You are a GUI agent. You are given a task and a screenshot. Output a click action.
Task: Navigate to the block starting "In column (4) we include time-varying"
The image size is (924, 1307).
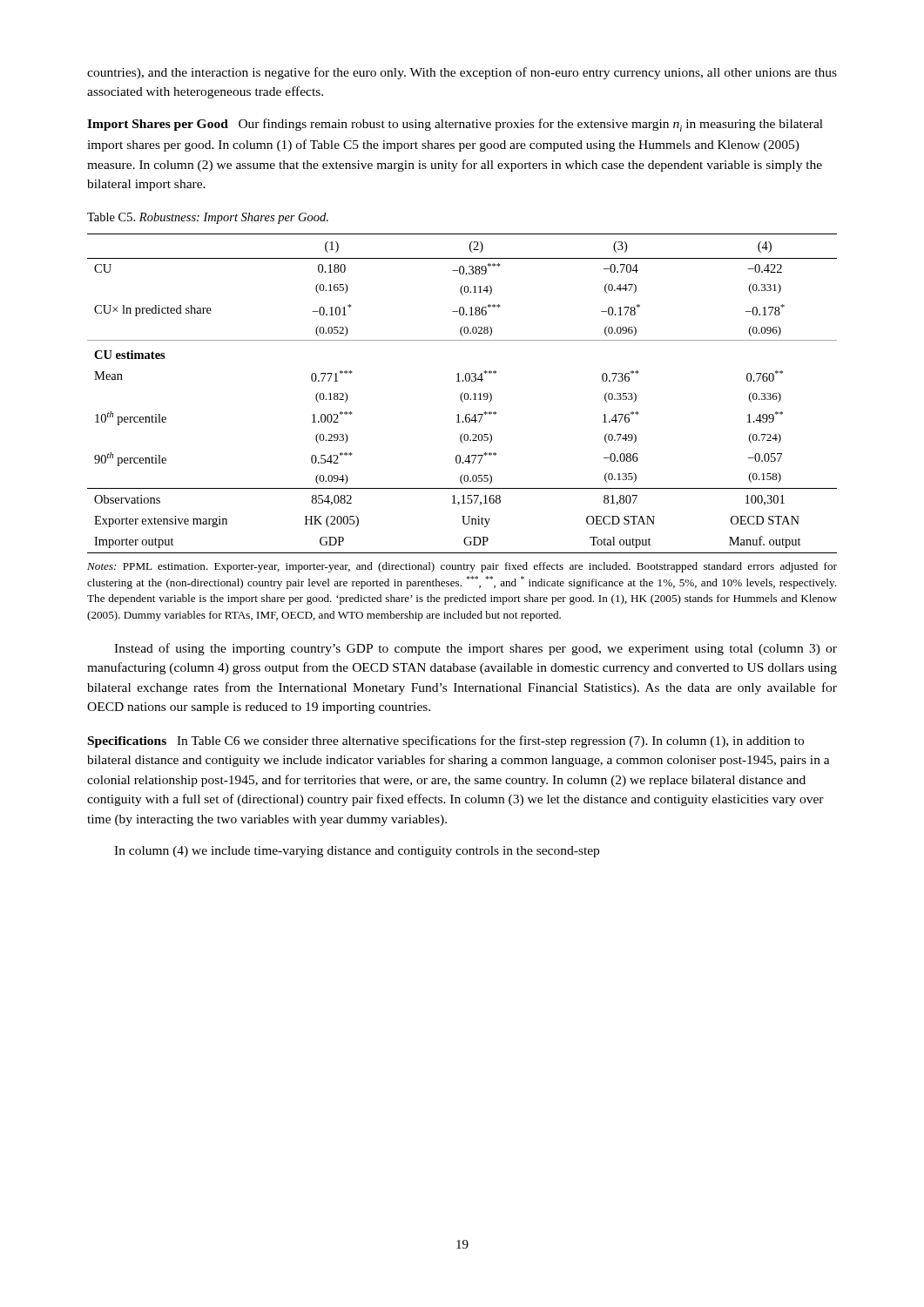[x=357, y=850]
